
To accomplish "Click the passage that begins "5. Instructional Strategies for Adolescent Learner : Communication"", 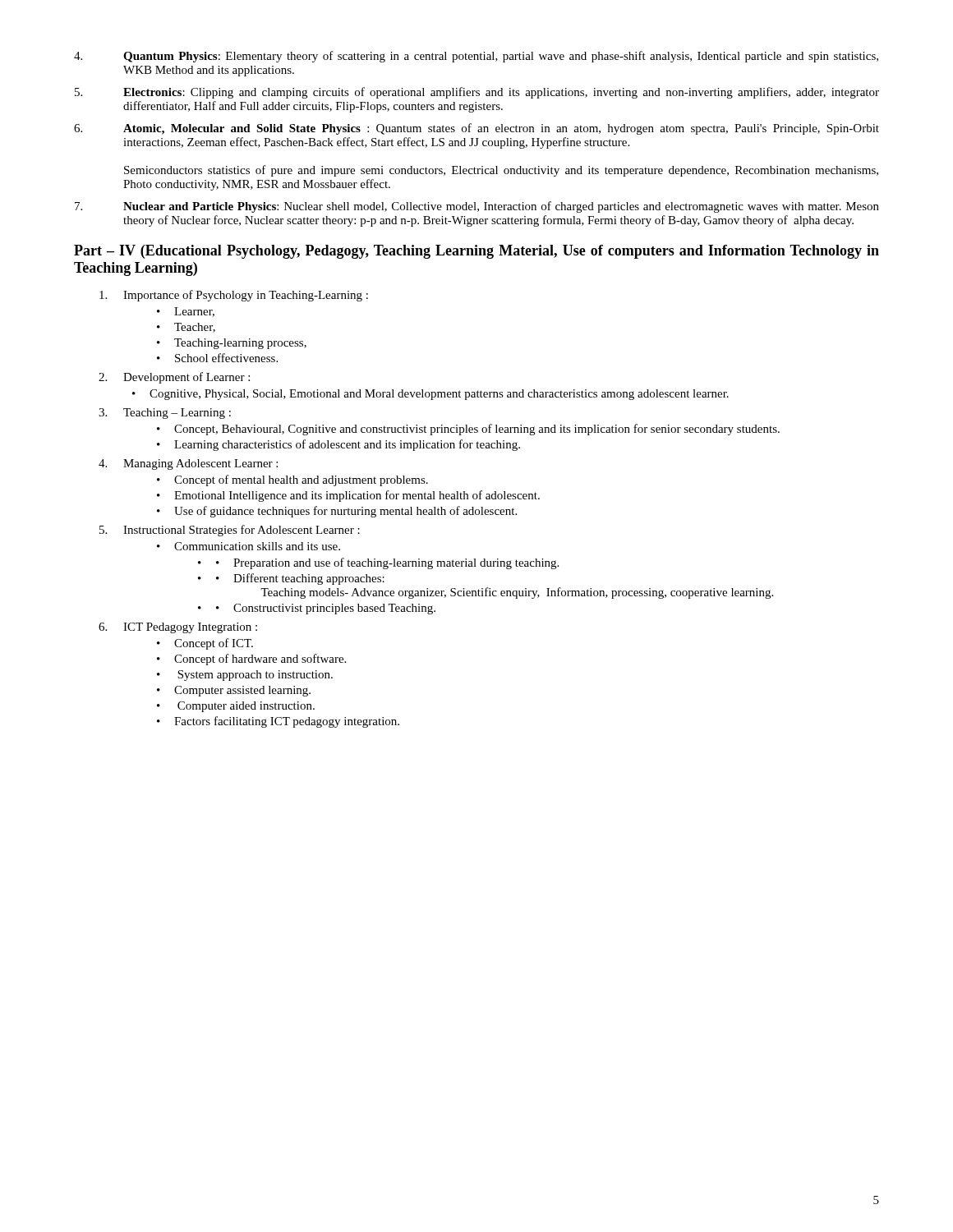I will click(x=489, y=569).
